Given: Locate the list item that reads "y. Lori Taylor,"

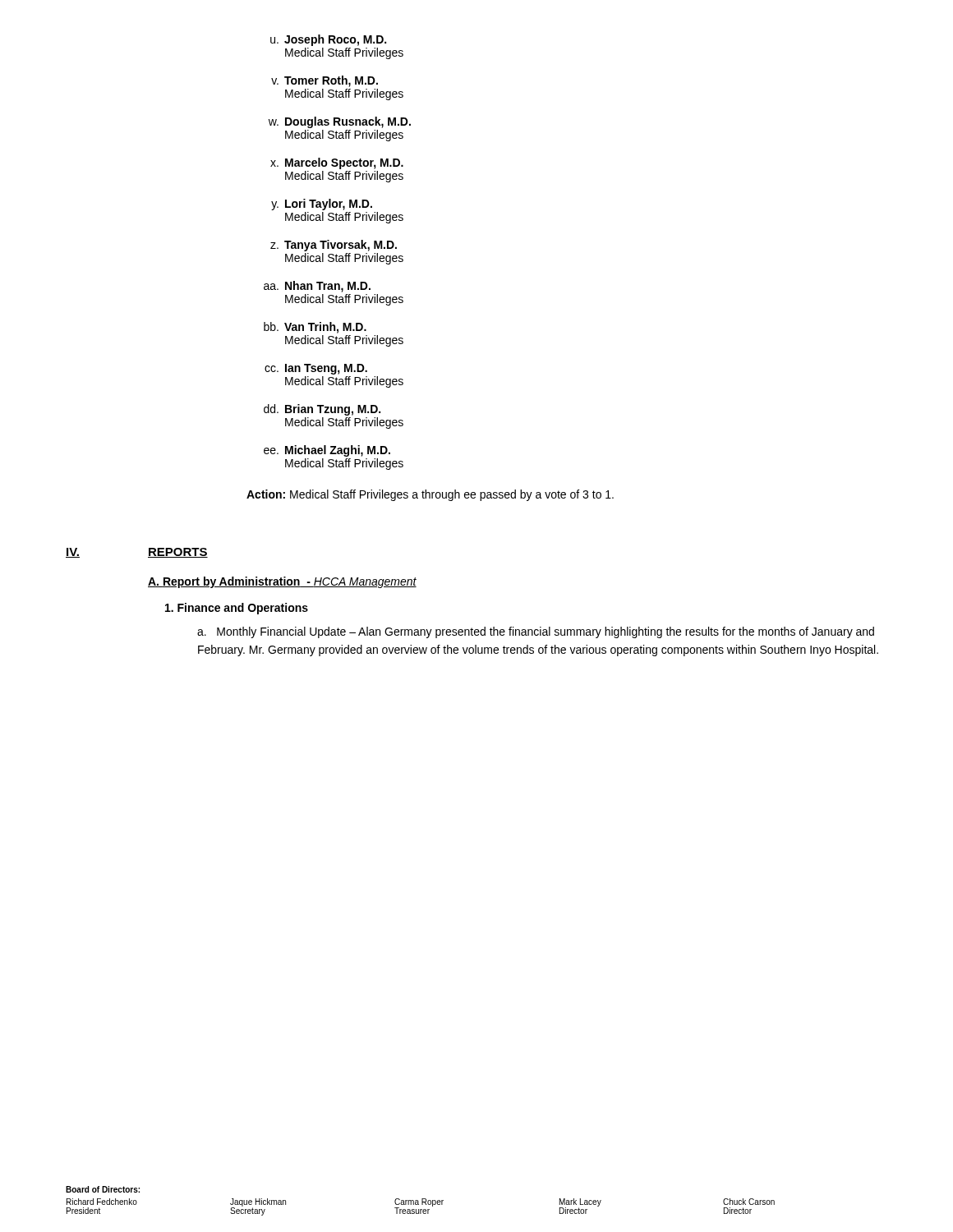Looking at the screenshot, I should [x=322, y=205].
